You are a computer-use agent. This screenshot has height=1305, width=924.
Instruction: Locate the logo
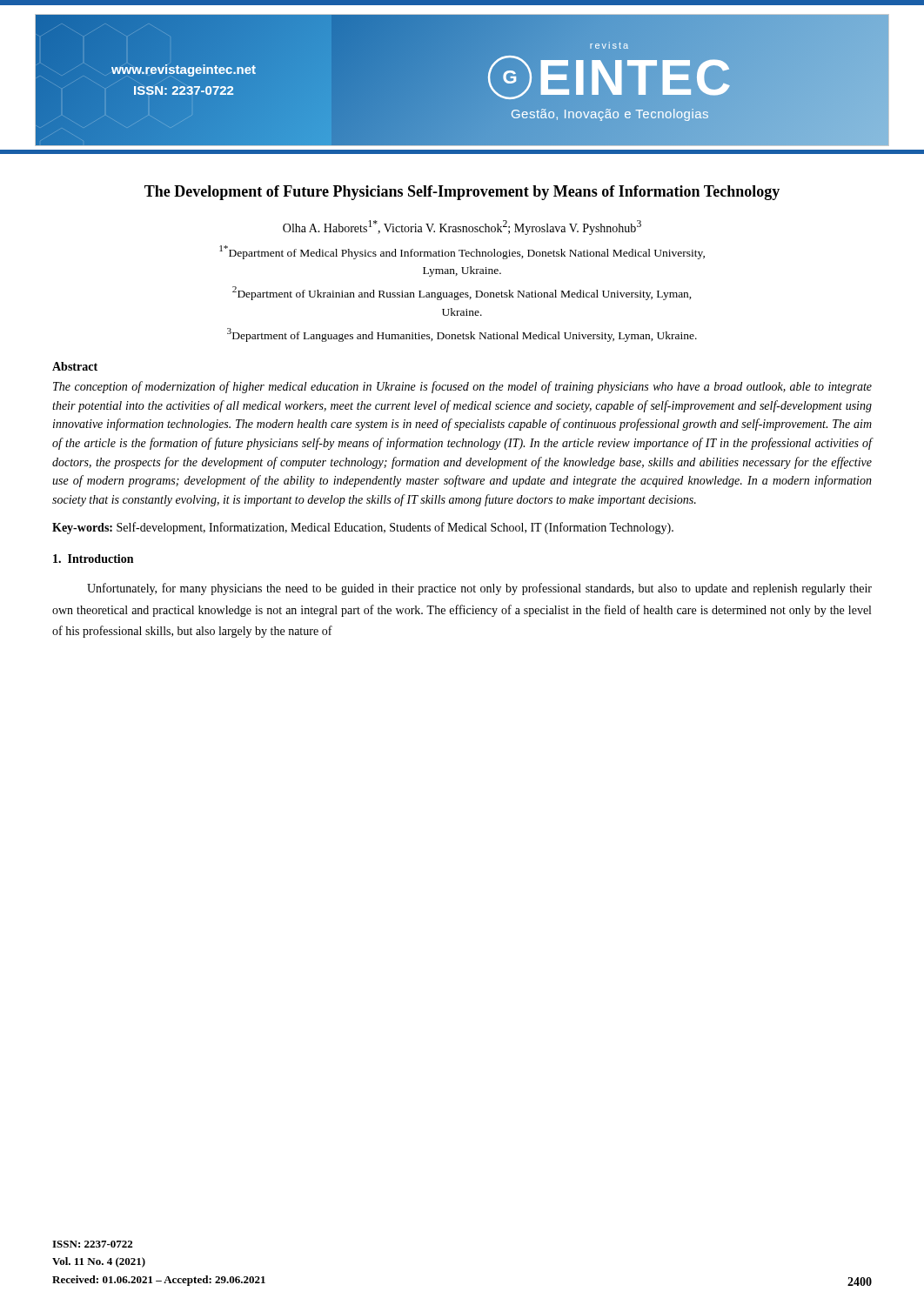point(462,79)
